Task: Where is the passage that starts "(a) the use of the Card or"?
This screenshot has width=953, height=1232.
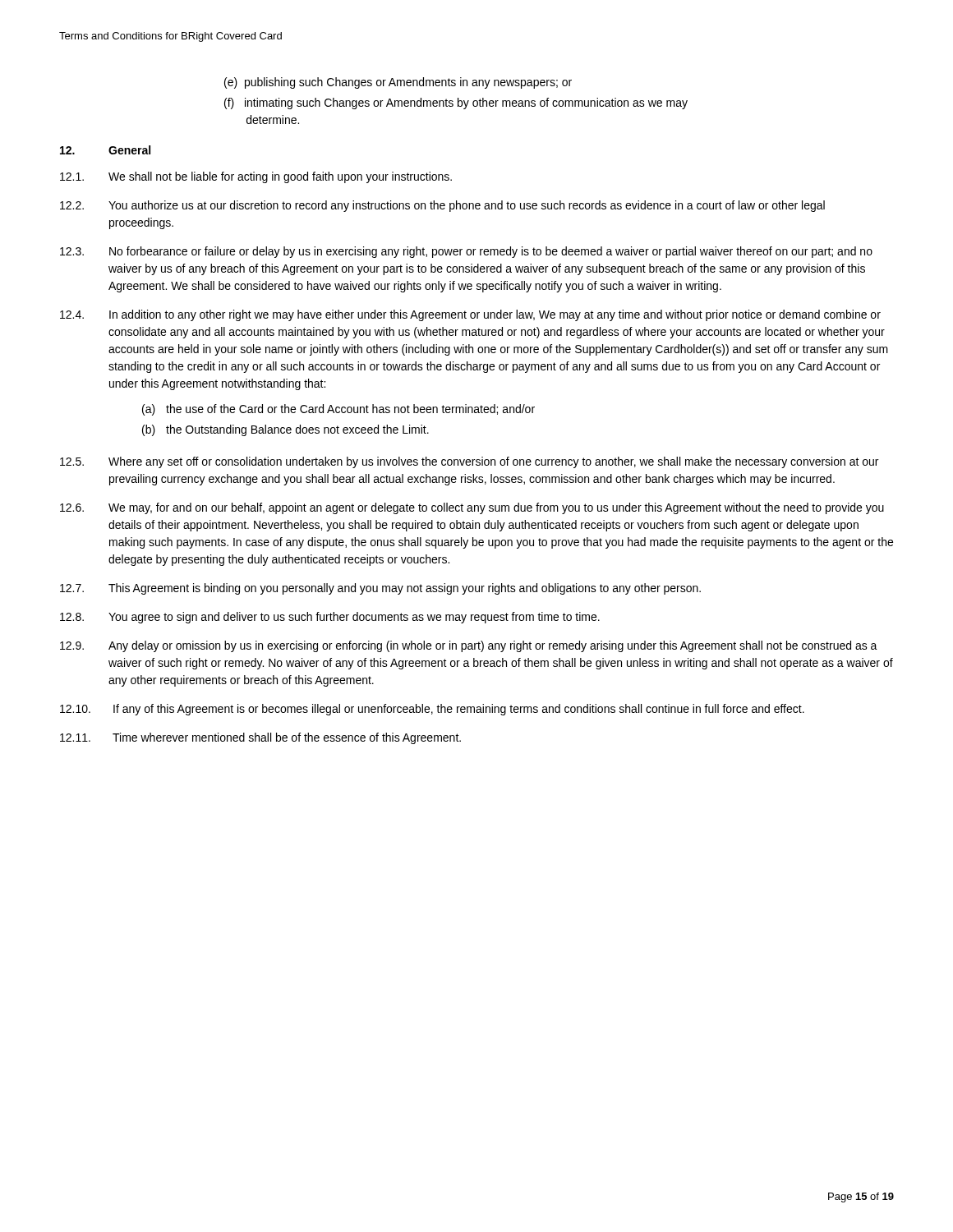Action: (338, 409)
